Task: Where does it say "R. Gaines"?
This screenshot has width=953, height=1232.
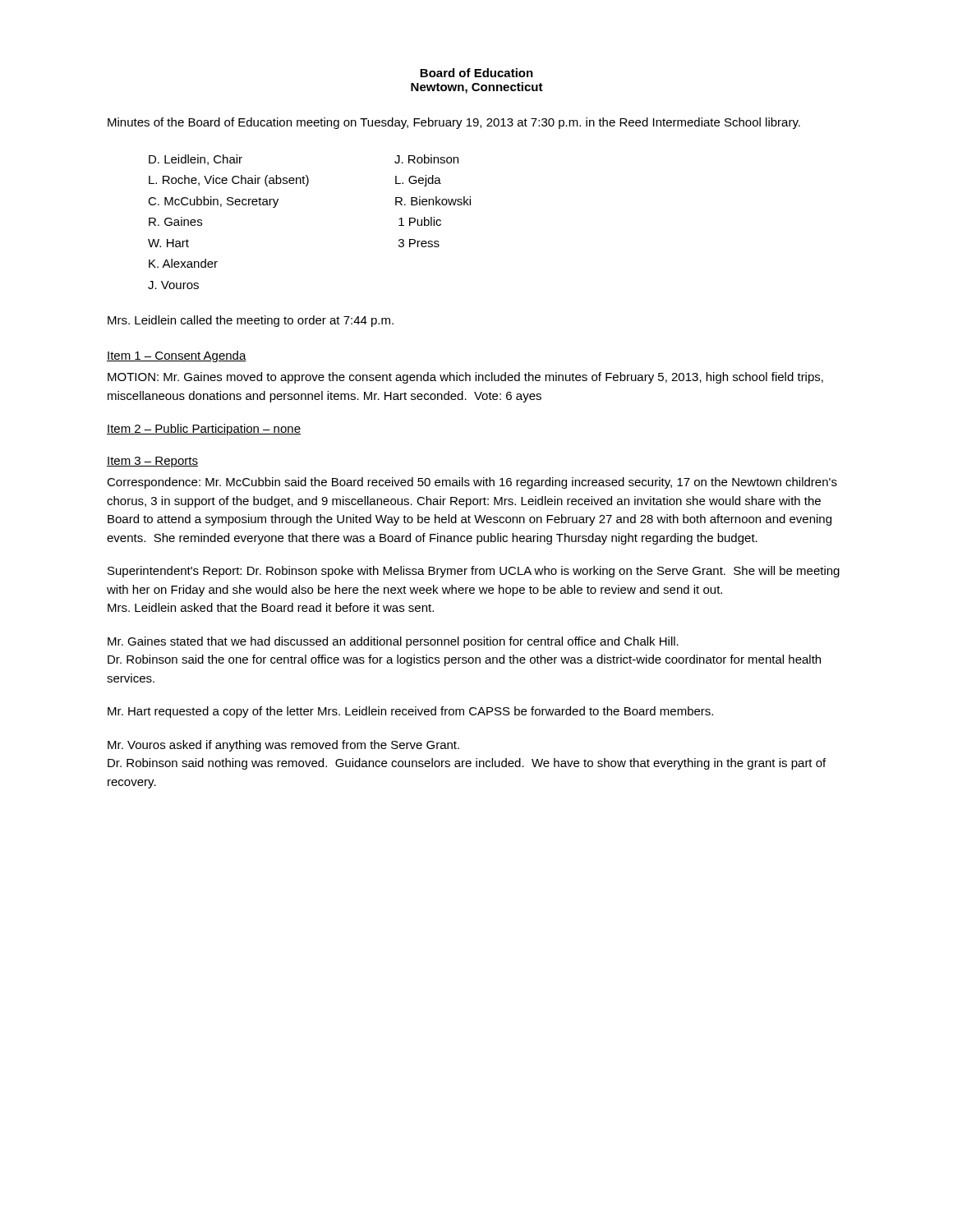Action: [x=175, y=221]
